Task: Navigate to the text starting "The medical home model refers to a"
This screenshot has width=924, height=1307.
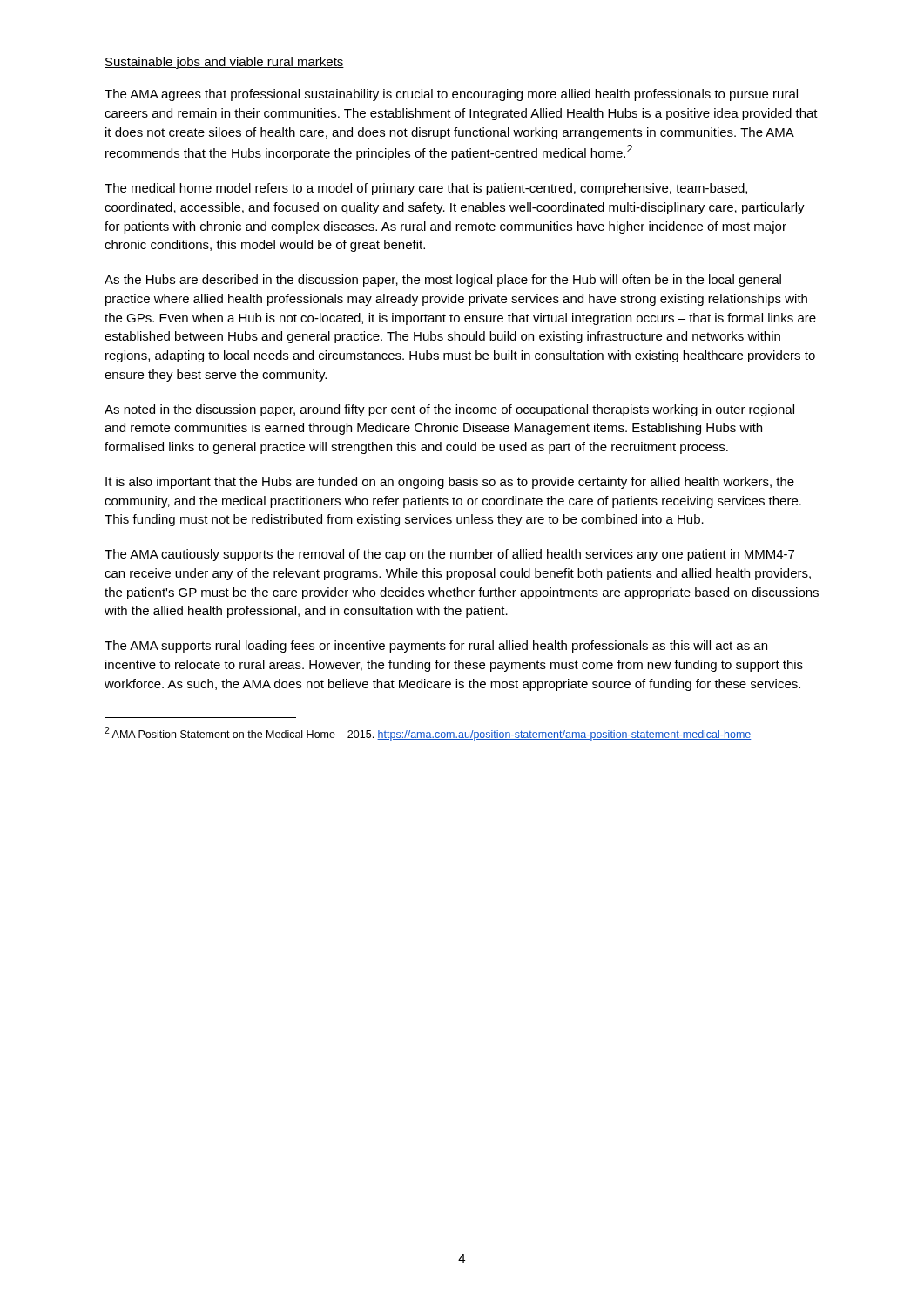Action: click(x=462, y=217)
